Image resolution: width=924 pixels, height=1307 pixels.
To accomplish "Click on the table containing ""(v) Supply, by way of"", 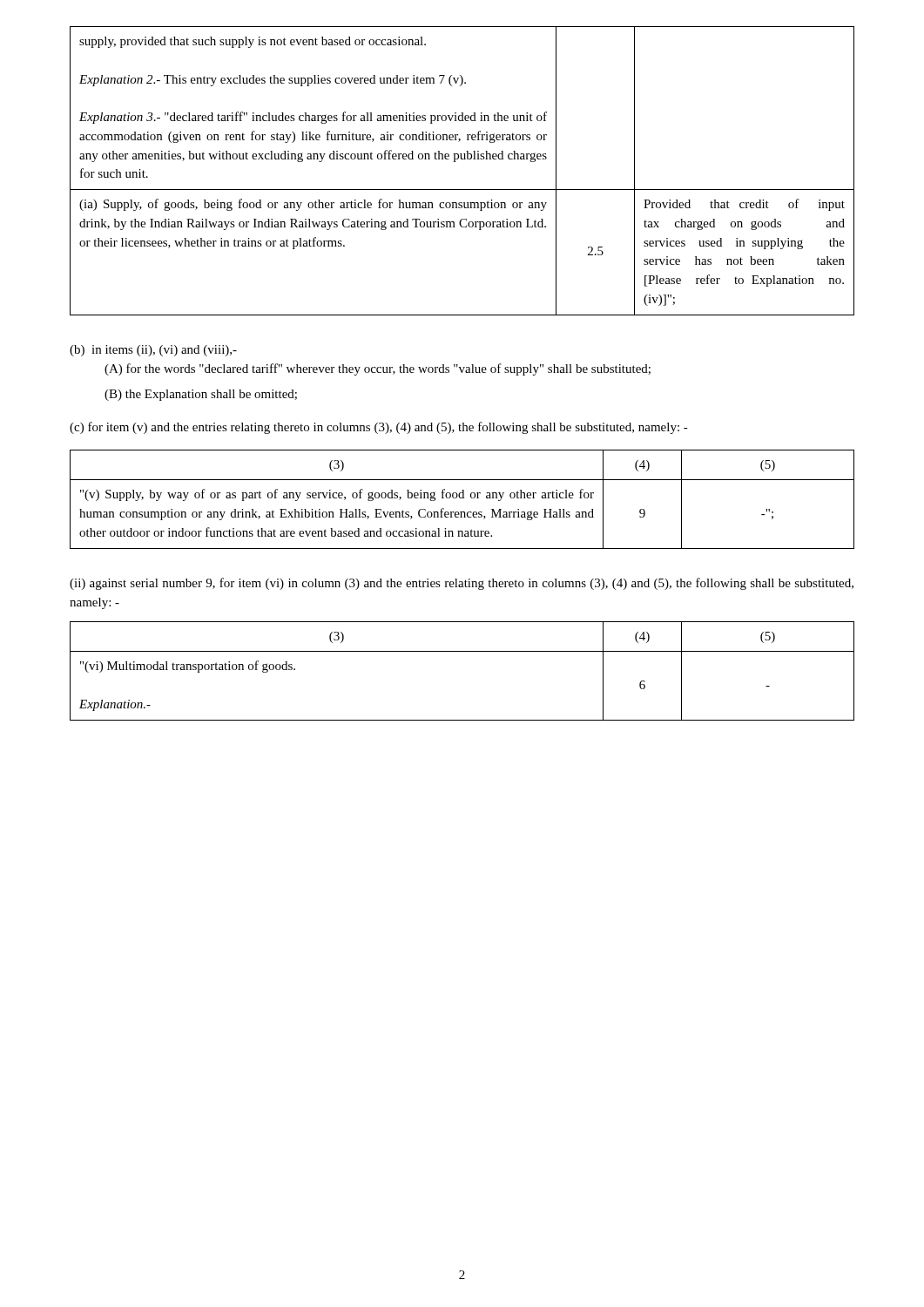I will (x=462, y=499).
